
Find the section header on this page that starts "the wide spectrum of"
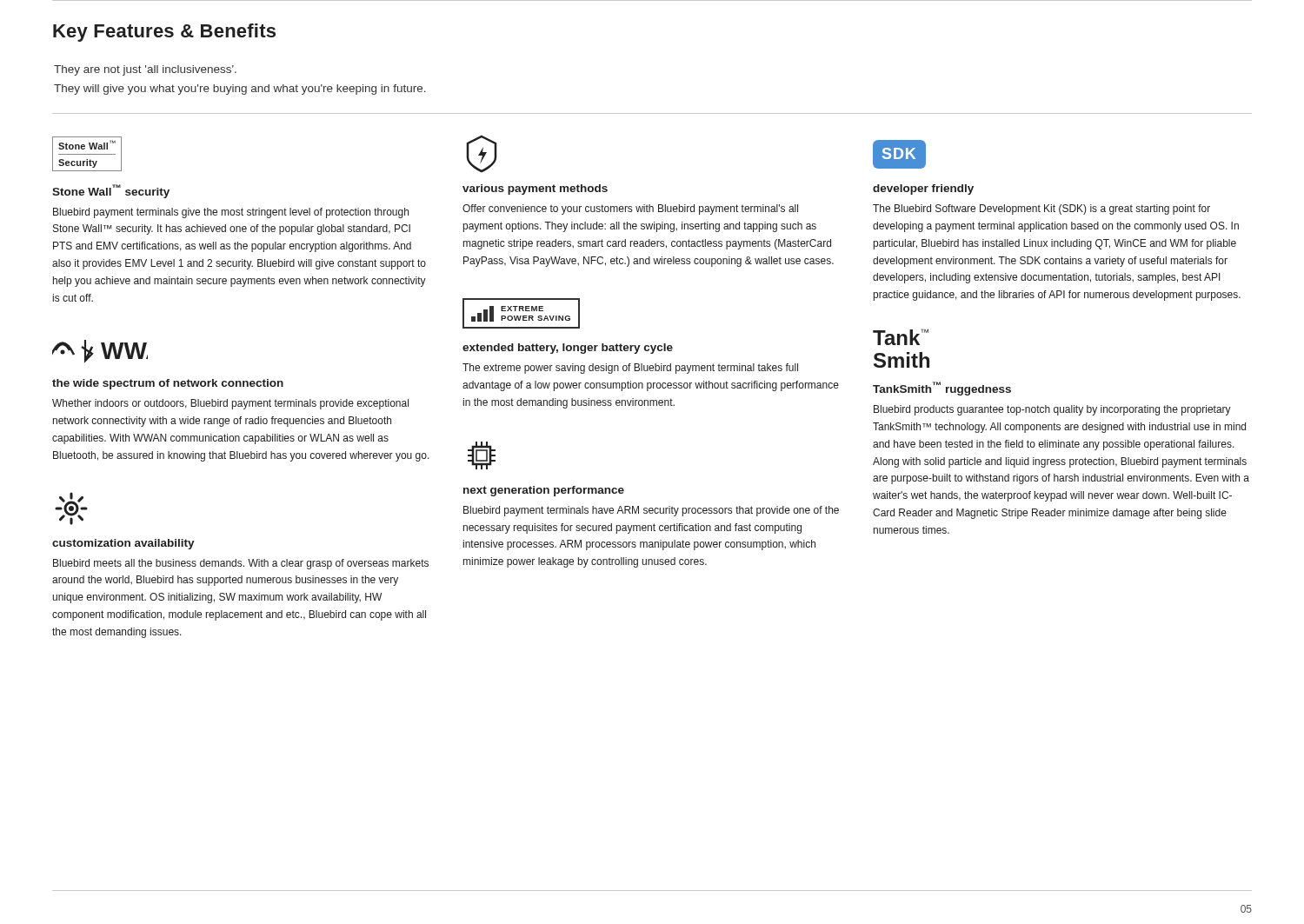(x=168, y=383)
